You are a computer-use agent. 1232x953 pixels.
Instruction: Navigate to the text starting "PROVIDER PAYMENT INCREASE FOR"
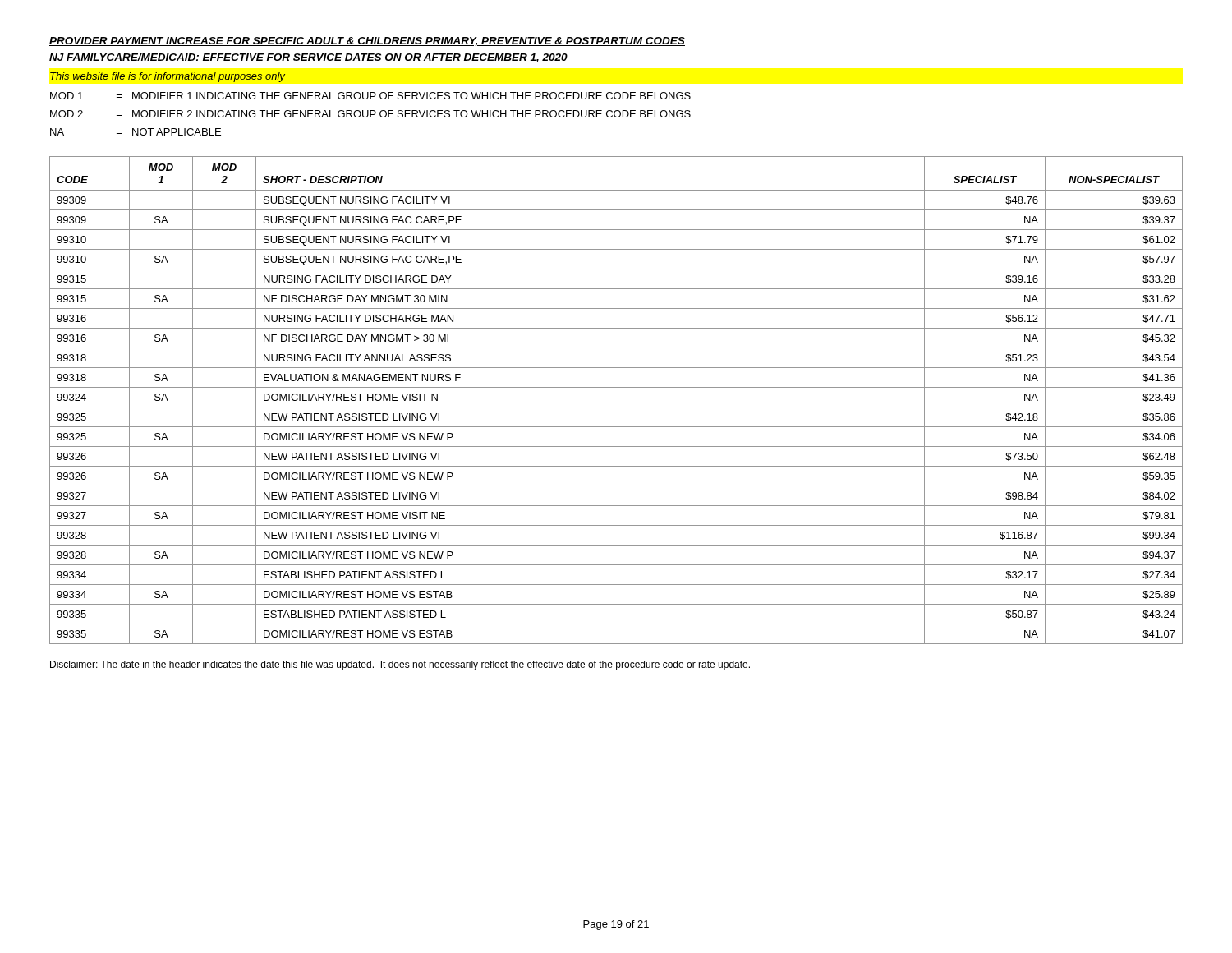[367, 49]
